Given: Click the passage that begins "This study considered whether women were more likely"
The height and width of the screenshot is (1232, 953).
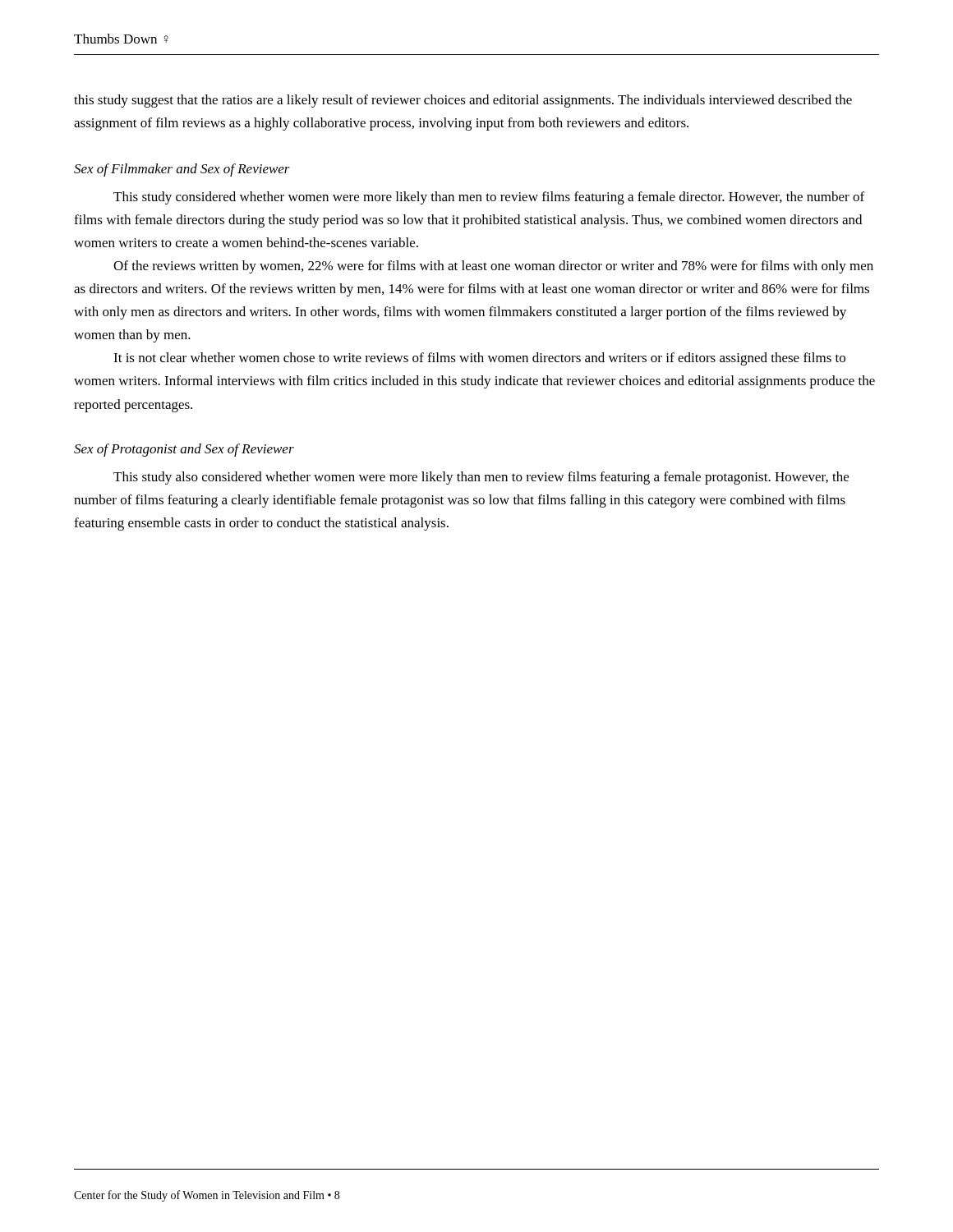Looking at the screenshot, I should coord(476,301).
